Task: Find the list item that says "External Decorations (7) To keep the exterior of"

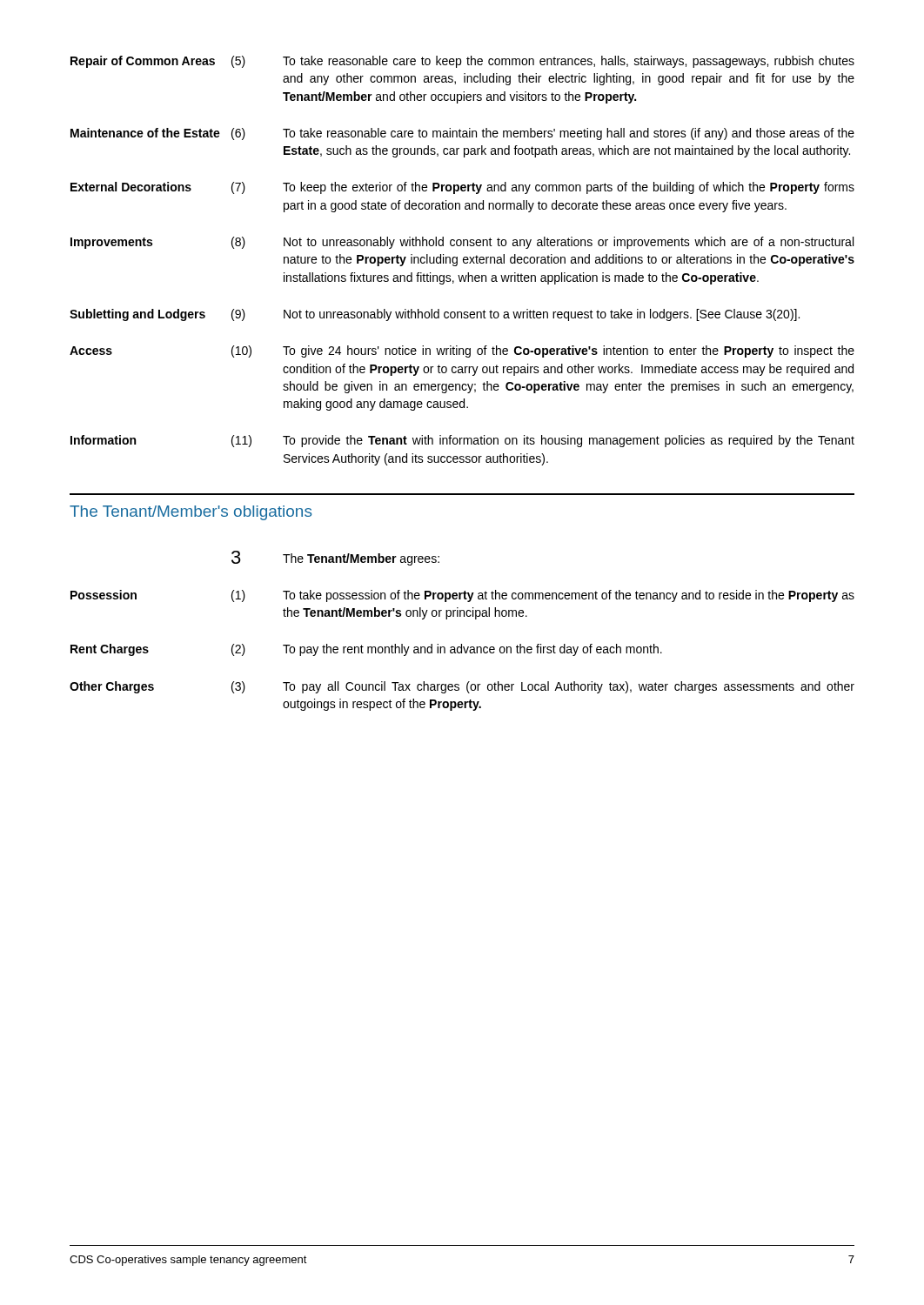Action: click(462, 196)
